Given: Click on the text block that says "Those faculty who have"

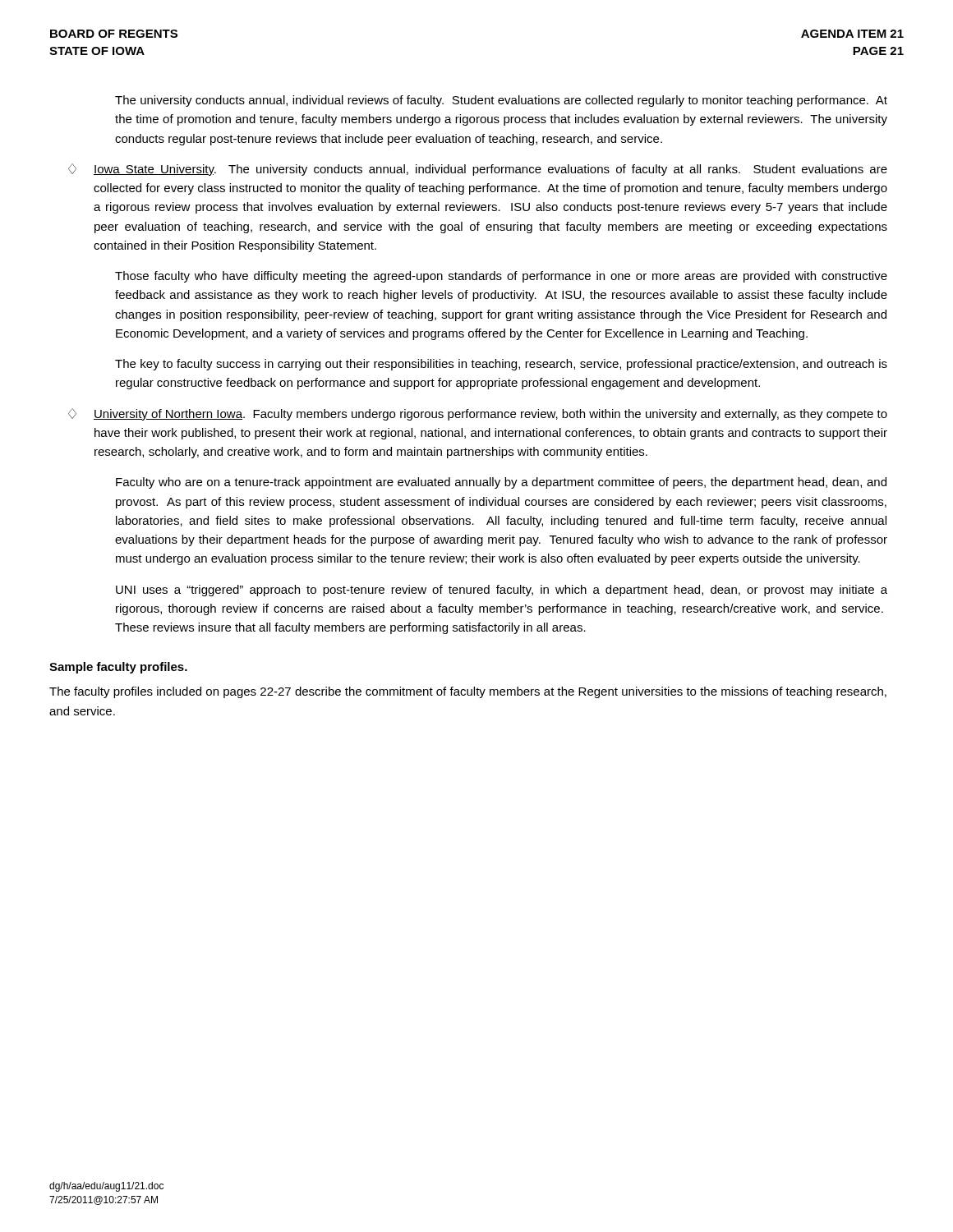Looking at the screenshot, I should point(501,304).
